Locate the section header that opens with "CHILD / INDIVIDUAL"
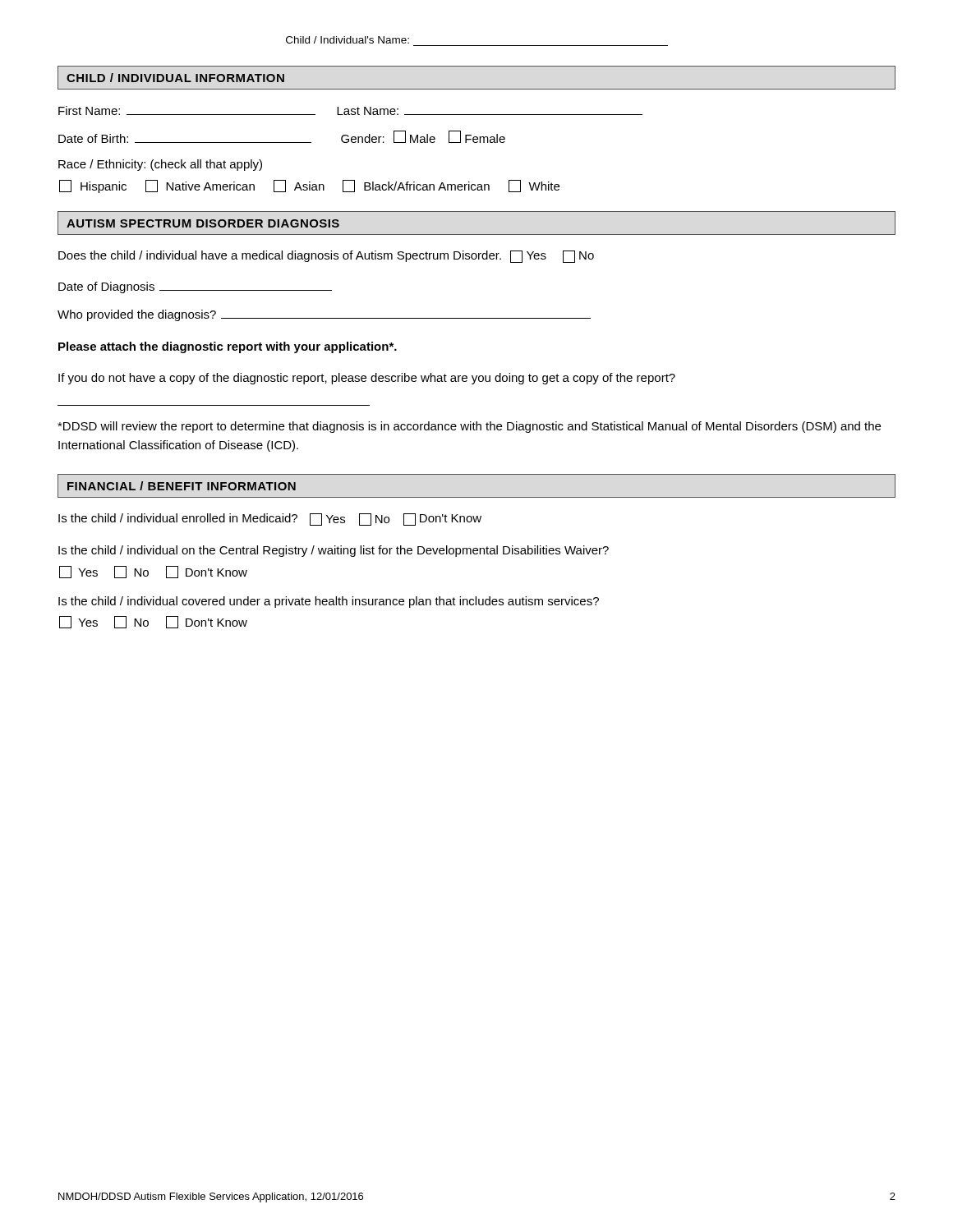This screenshot has height=1232, width=953. coord(476,78)
